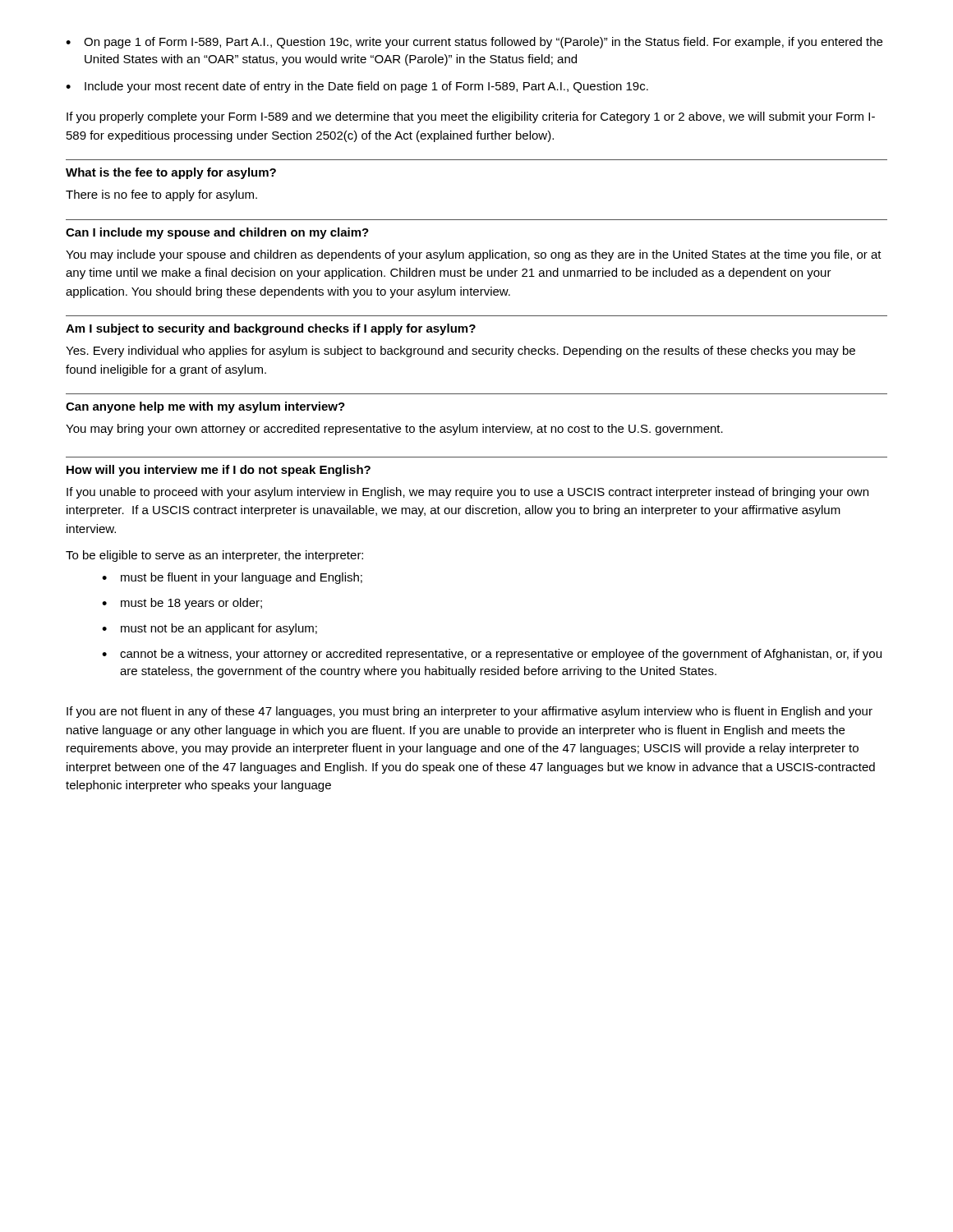Locate the block starting "Can anyone help"
953x1232 pixels.
[x=205, y=406]
